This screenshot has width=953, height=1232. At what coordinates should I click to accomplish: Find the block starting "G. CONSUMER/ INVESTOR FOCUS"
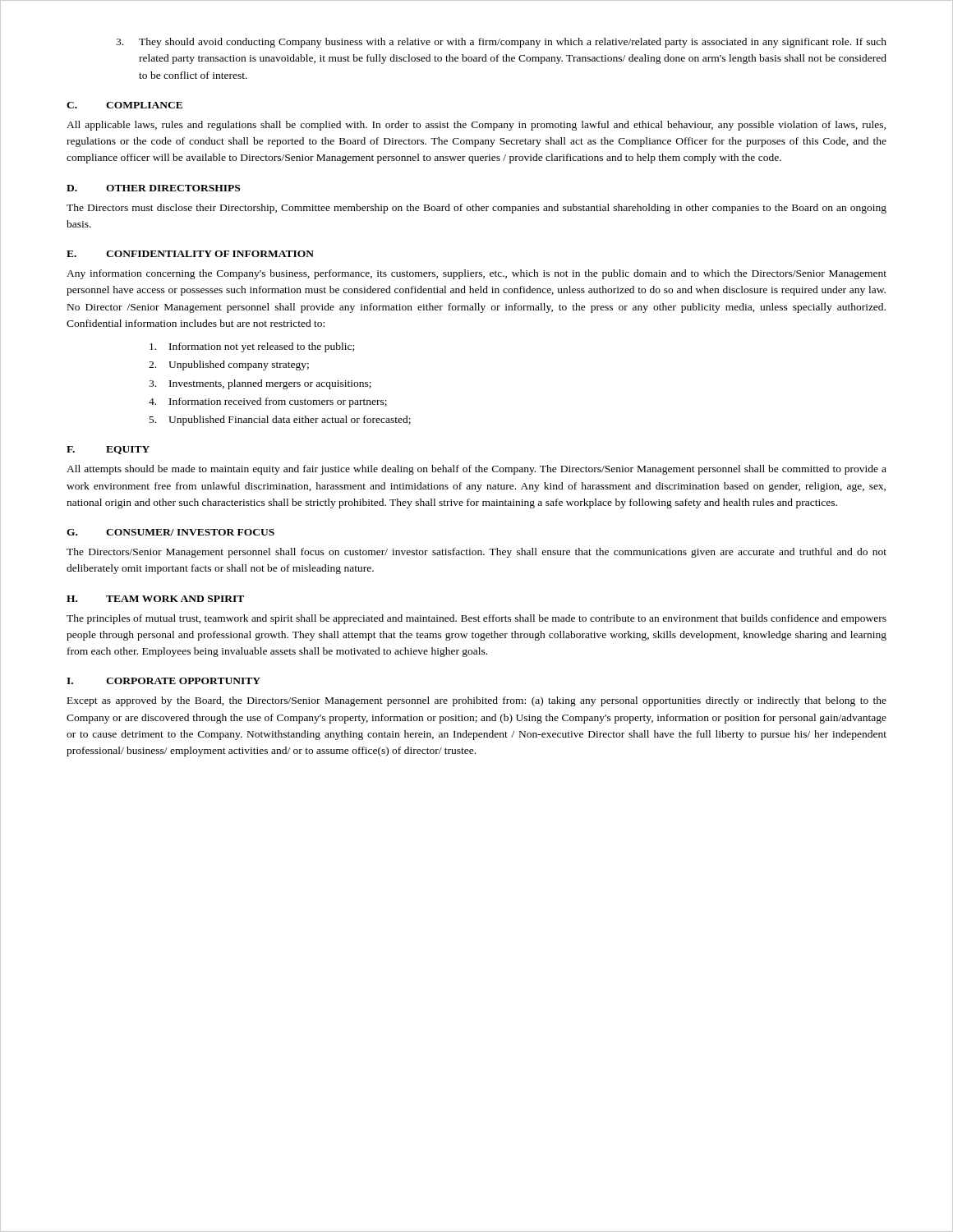coord(171,532)
